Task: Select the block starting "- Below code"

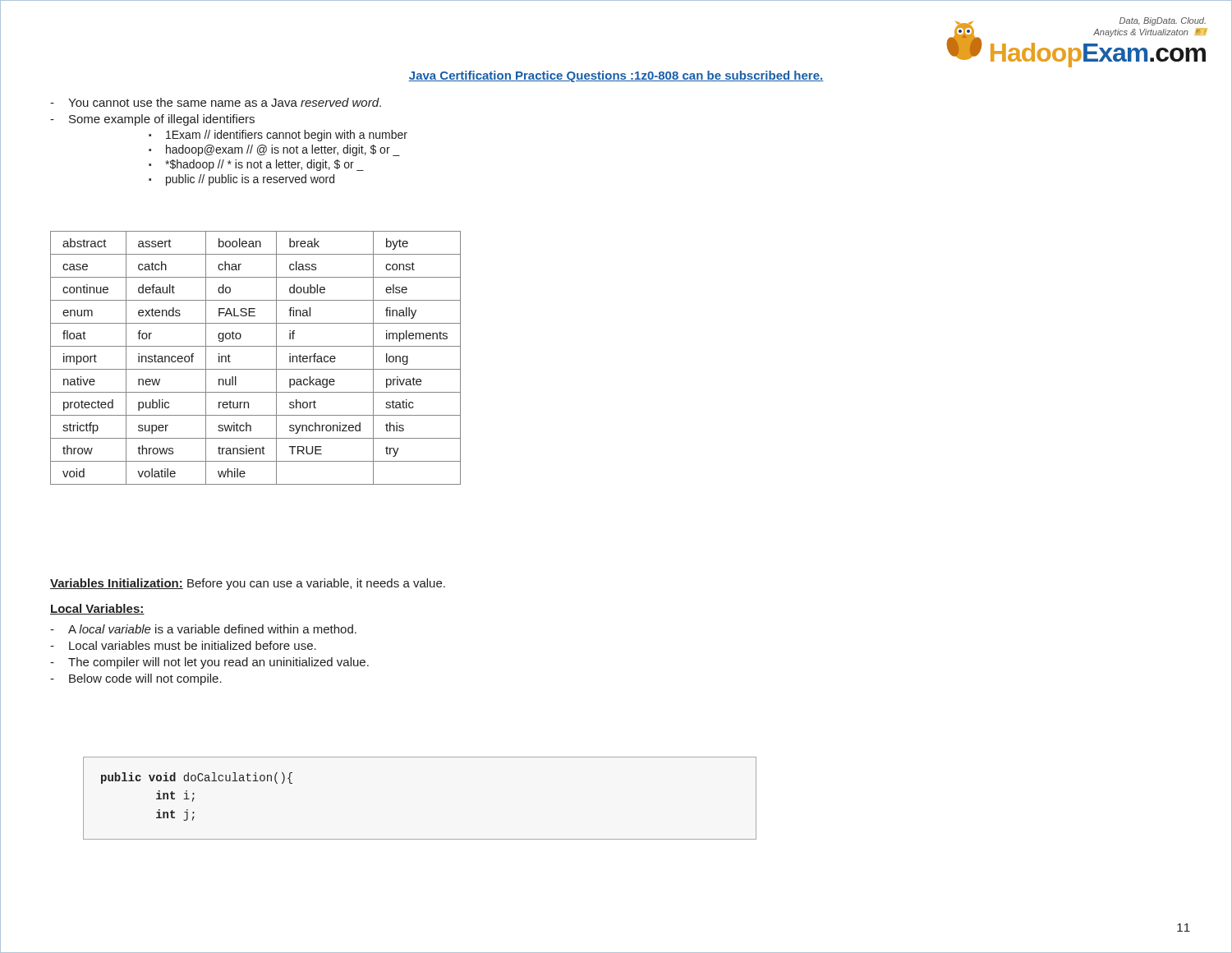Action: [x=136, y=678]
